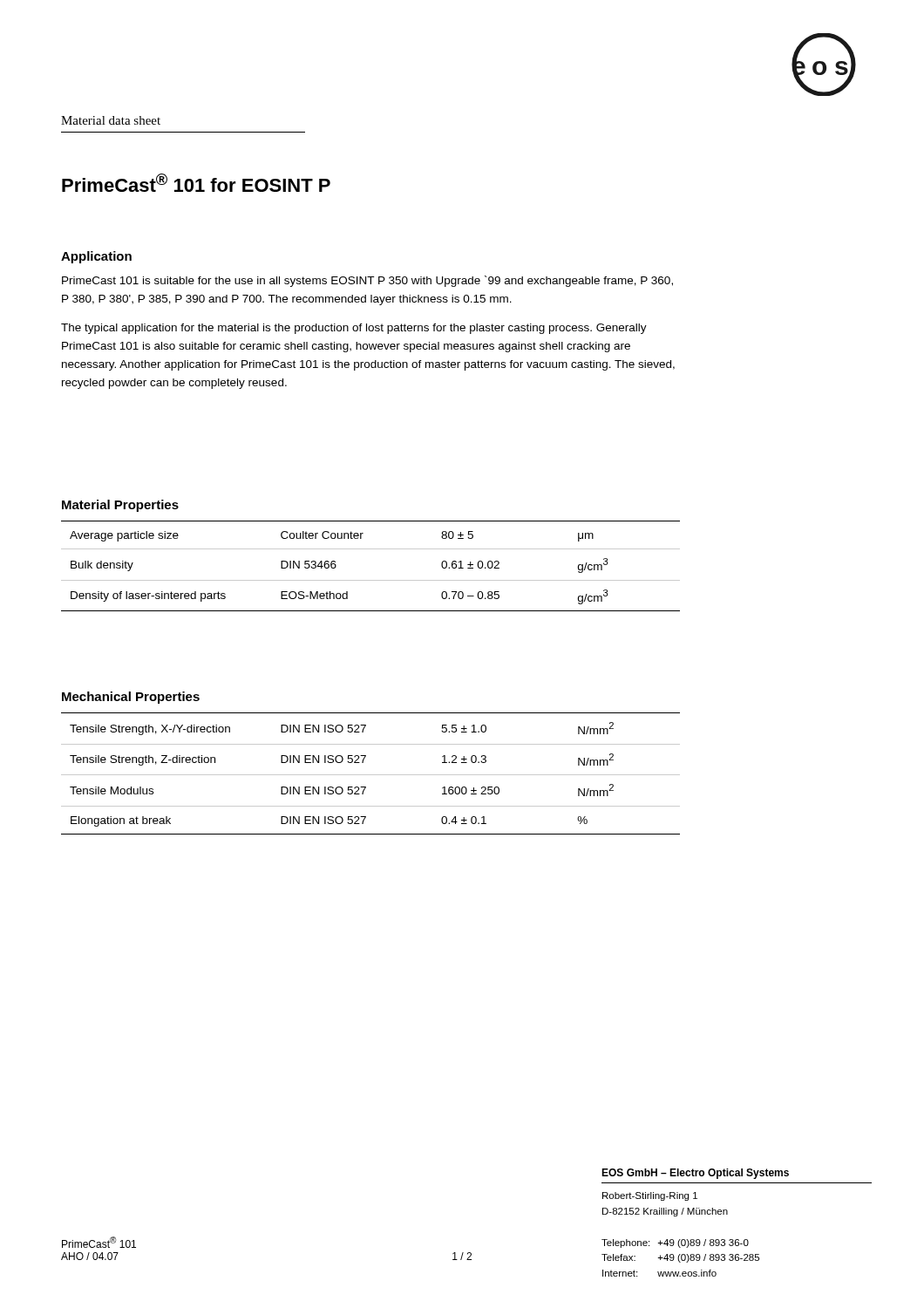
Task: Click on the region starting "Material Properties"
Action: pyautogui.click(x=120, y=504)
